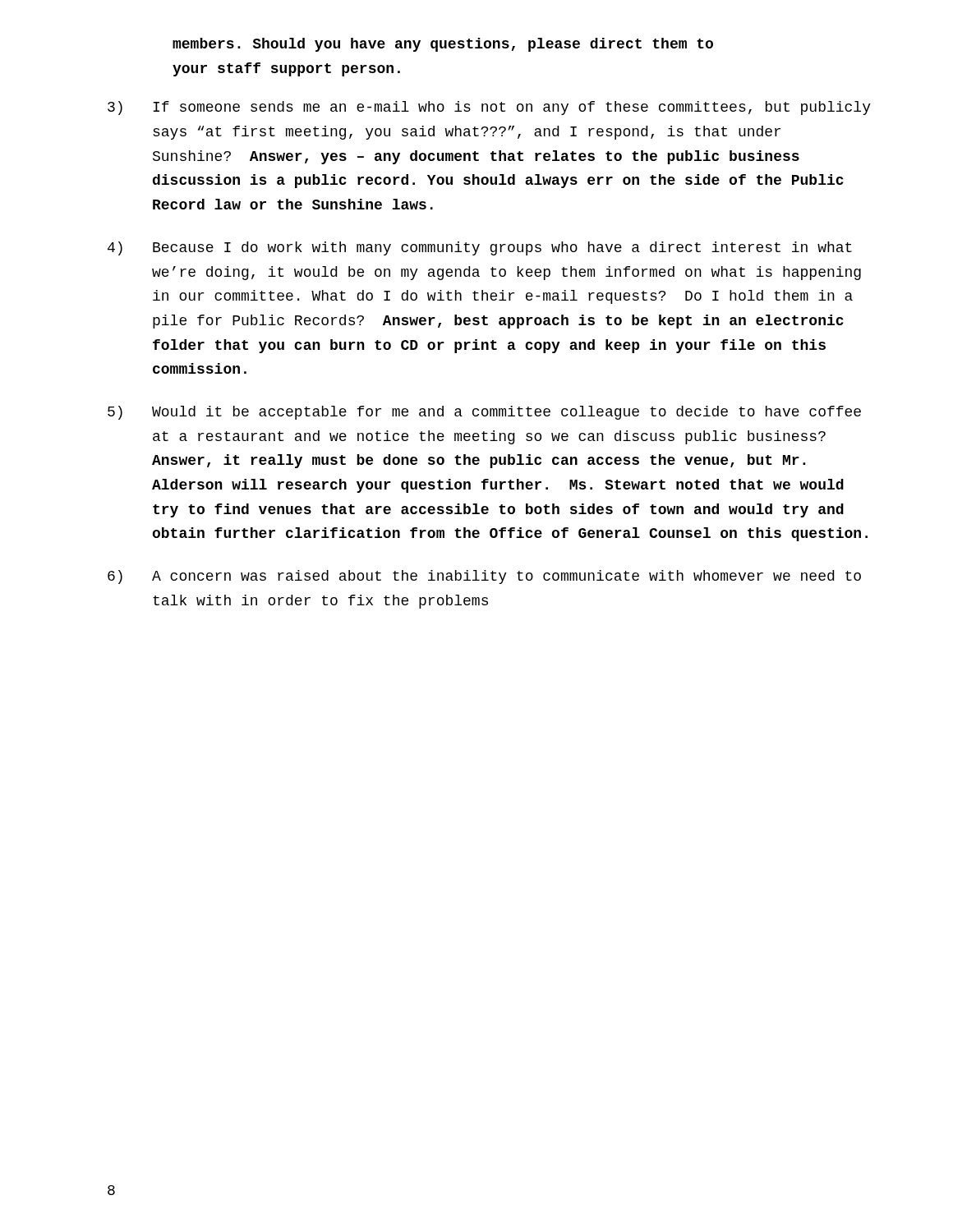The height and width of the screenshot is (1232, 953).
Task: Navigate to the block starting "members. Should you have any"
Action: pyautogui.click(x=443, y=57)
